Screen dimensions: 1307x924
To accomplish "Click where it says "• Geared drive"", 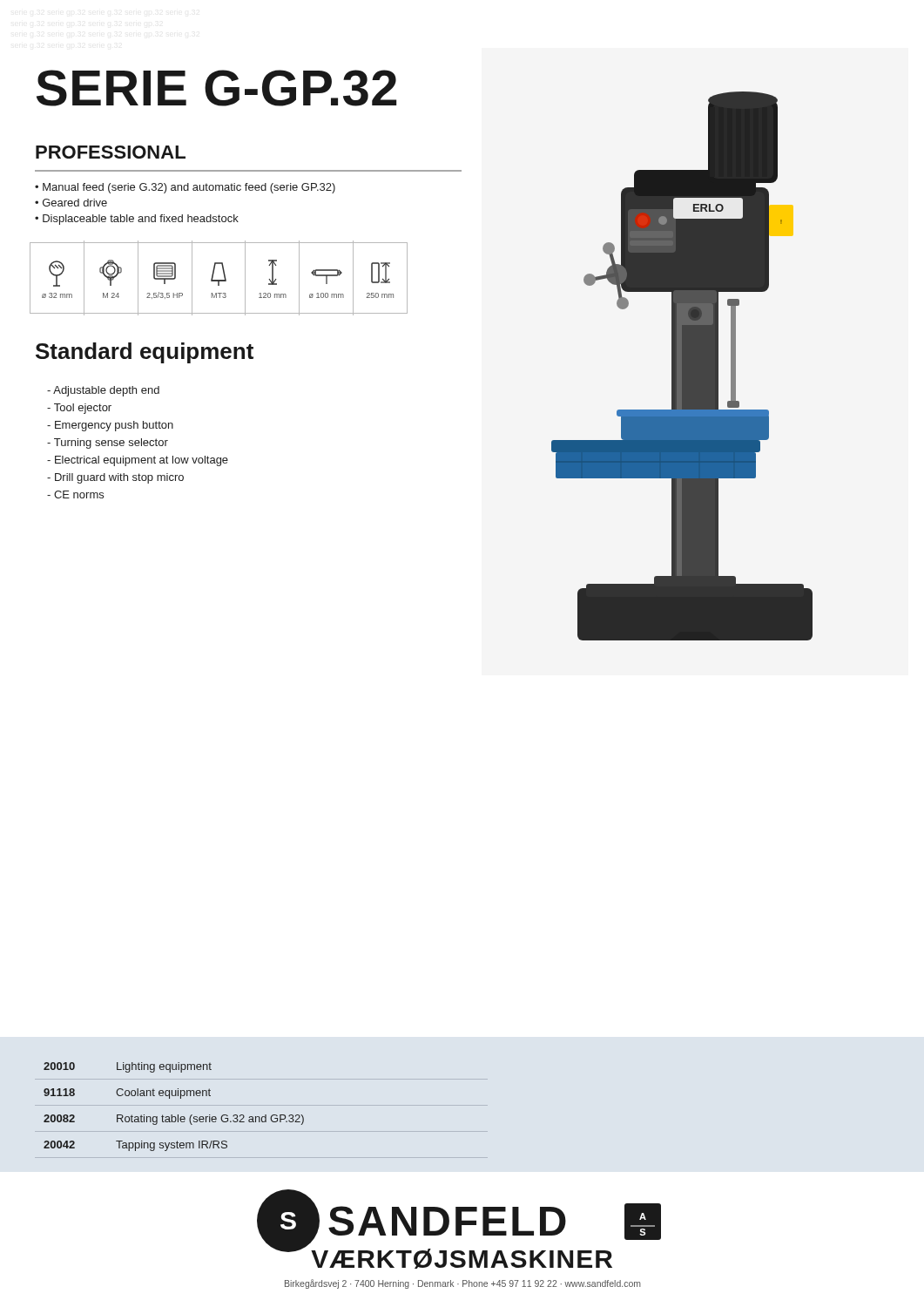I will (71, 203).
